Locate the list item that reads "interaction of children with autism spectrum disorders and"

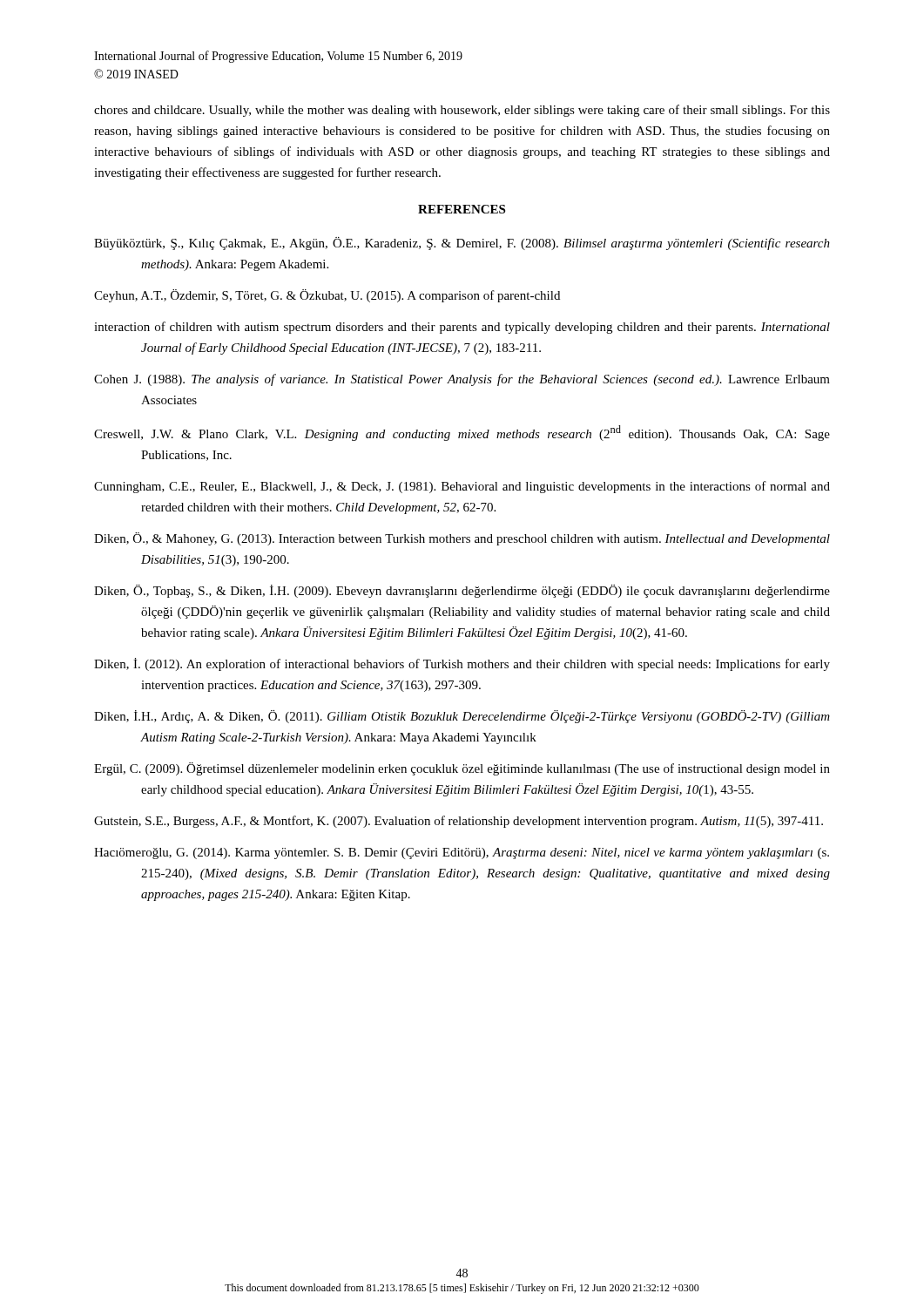pos(462,337)
